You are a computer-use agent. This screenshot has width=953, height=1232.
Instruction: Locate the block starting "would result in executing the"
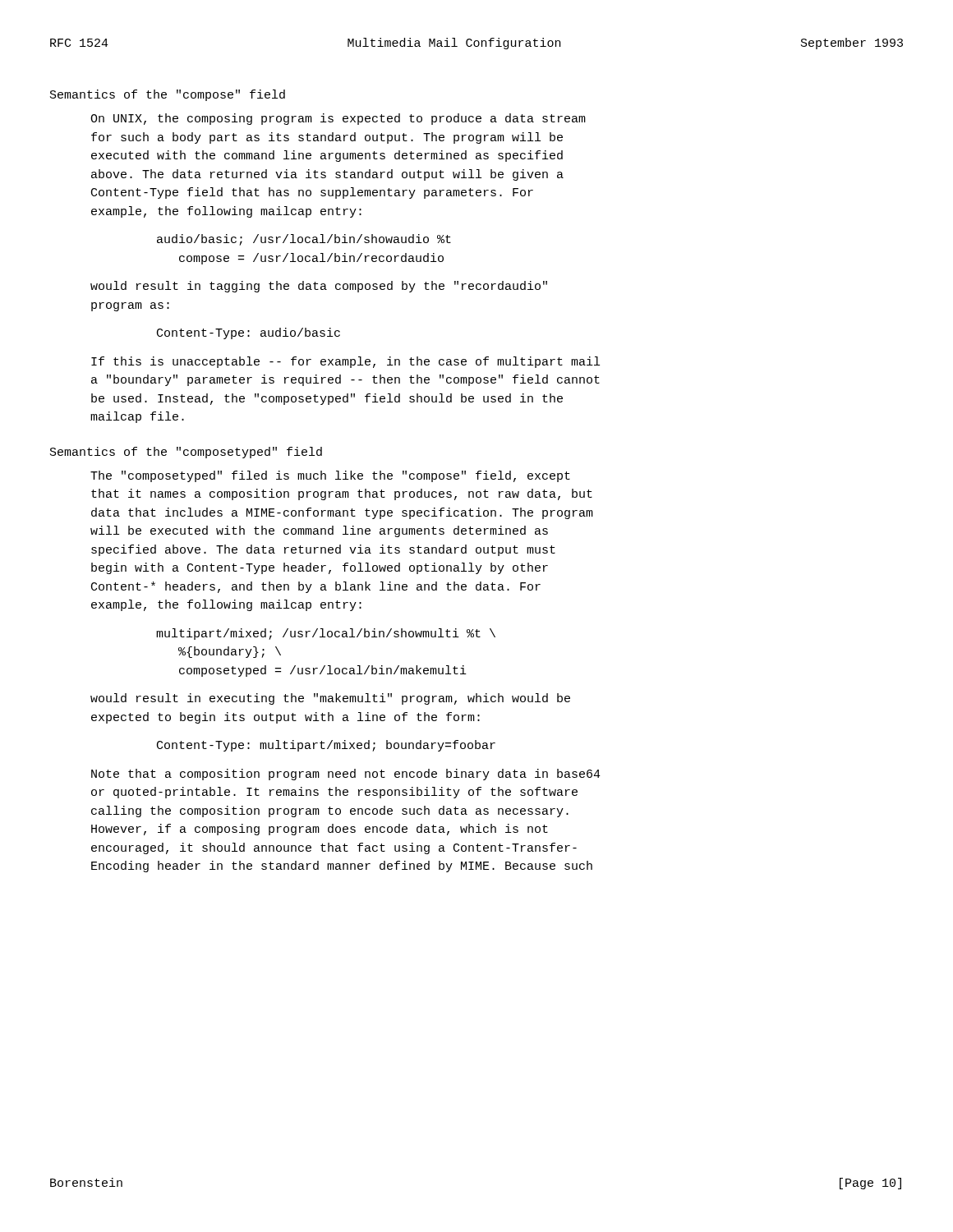[x=331, y=709]
